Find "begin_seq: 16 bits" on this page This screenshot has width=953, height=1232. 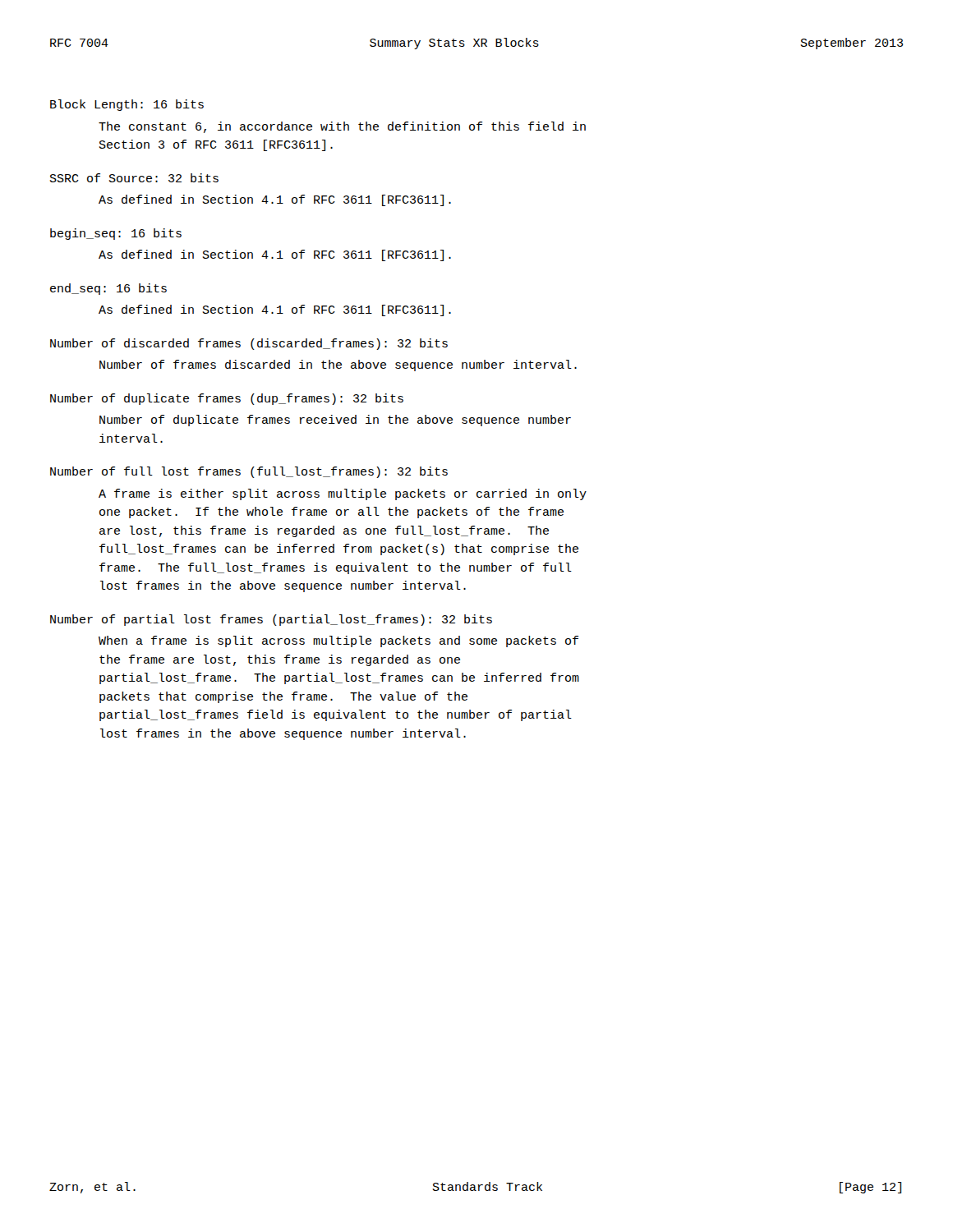click(x=116, y=234)
